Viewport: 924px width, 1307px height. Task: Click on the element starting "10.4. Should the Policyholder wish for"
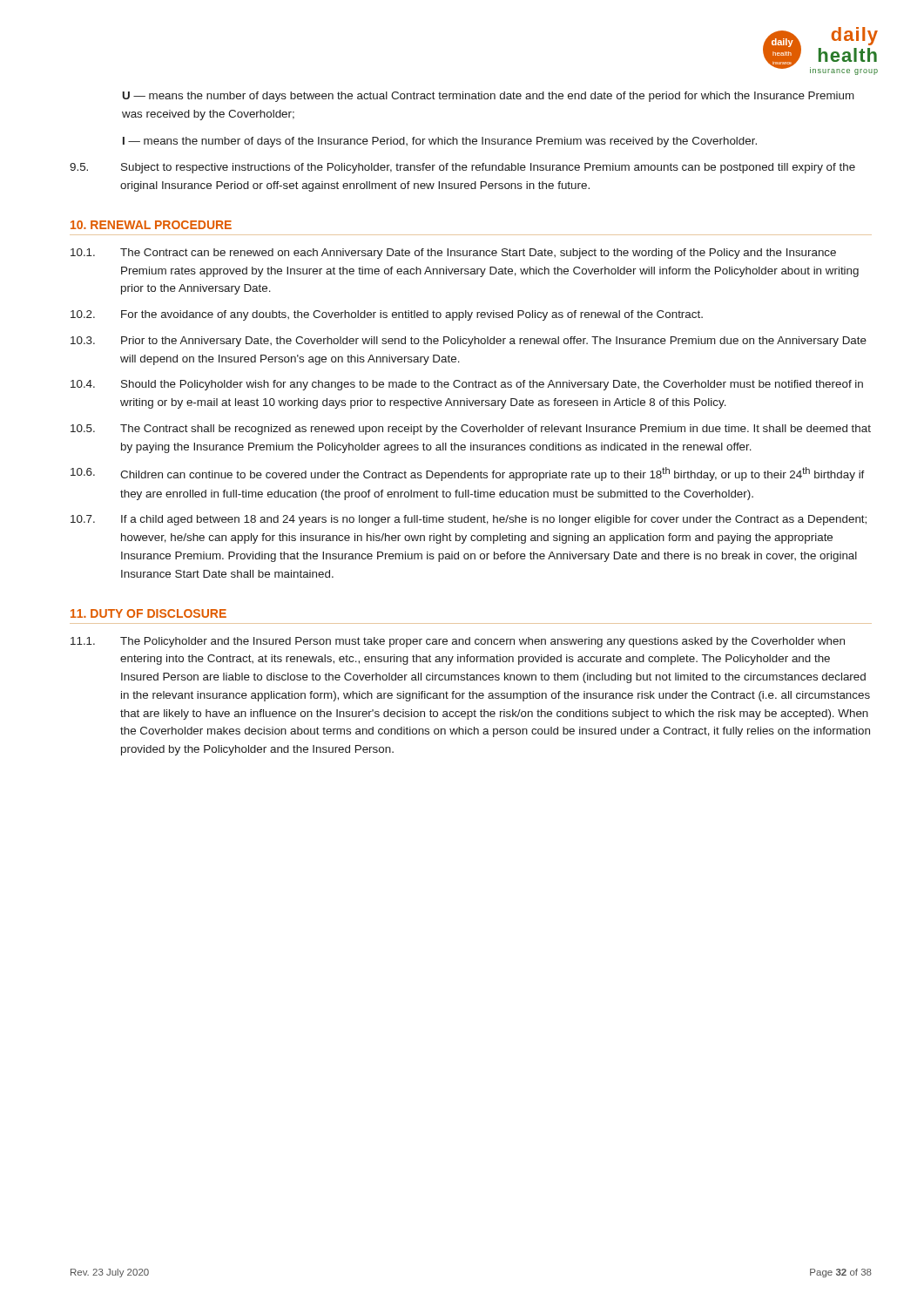coord(471,394)
